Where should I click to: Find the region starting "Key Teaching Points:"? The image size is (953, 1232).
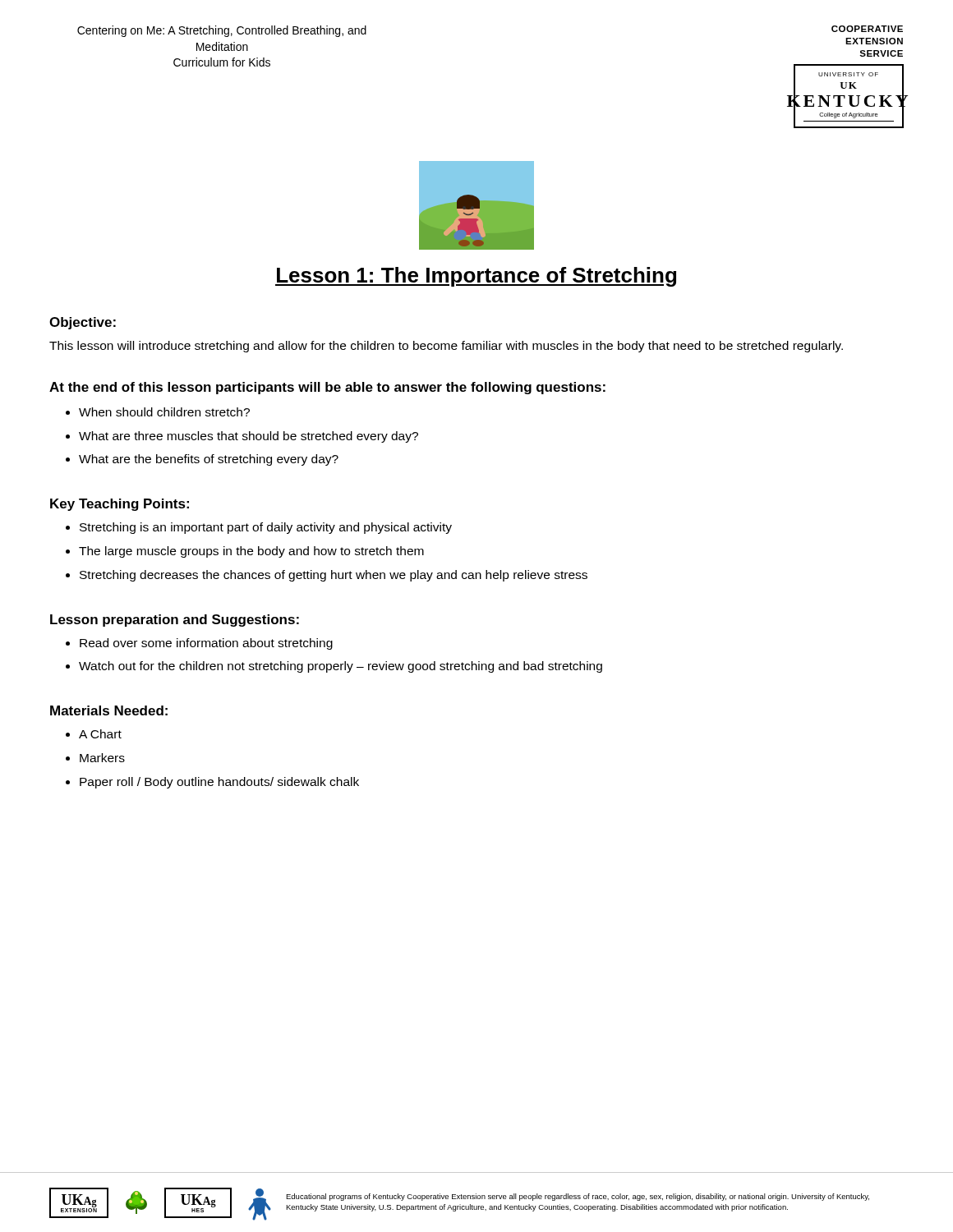click(120, 504)
